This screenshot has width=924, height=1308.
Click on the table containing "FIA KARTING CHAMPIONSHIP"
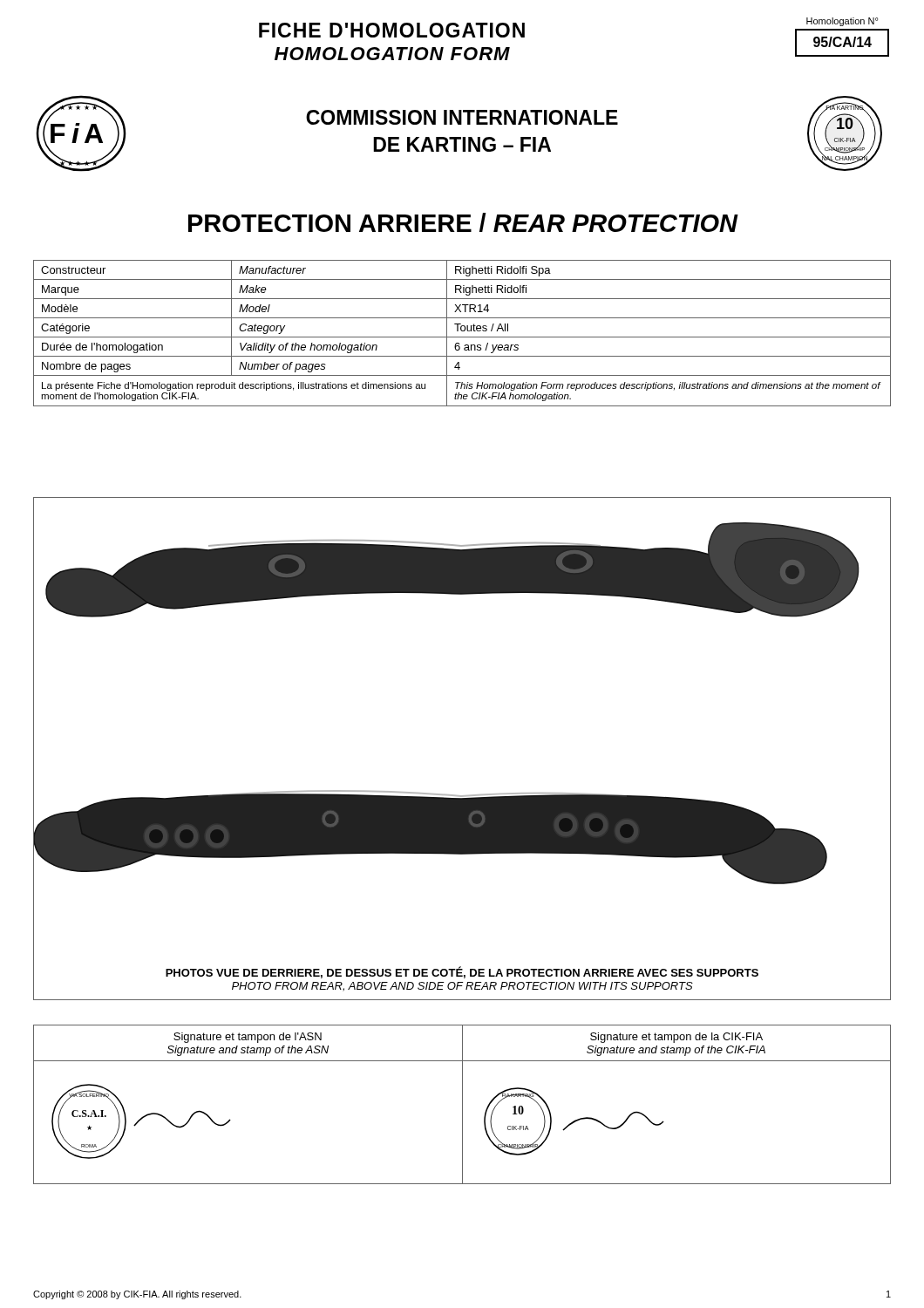pyautogui.click(x=462, y=1104)
